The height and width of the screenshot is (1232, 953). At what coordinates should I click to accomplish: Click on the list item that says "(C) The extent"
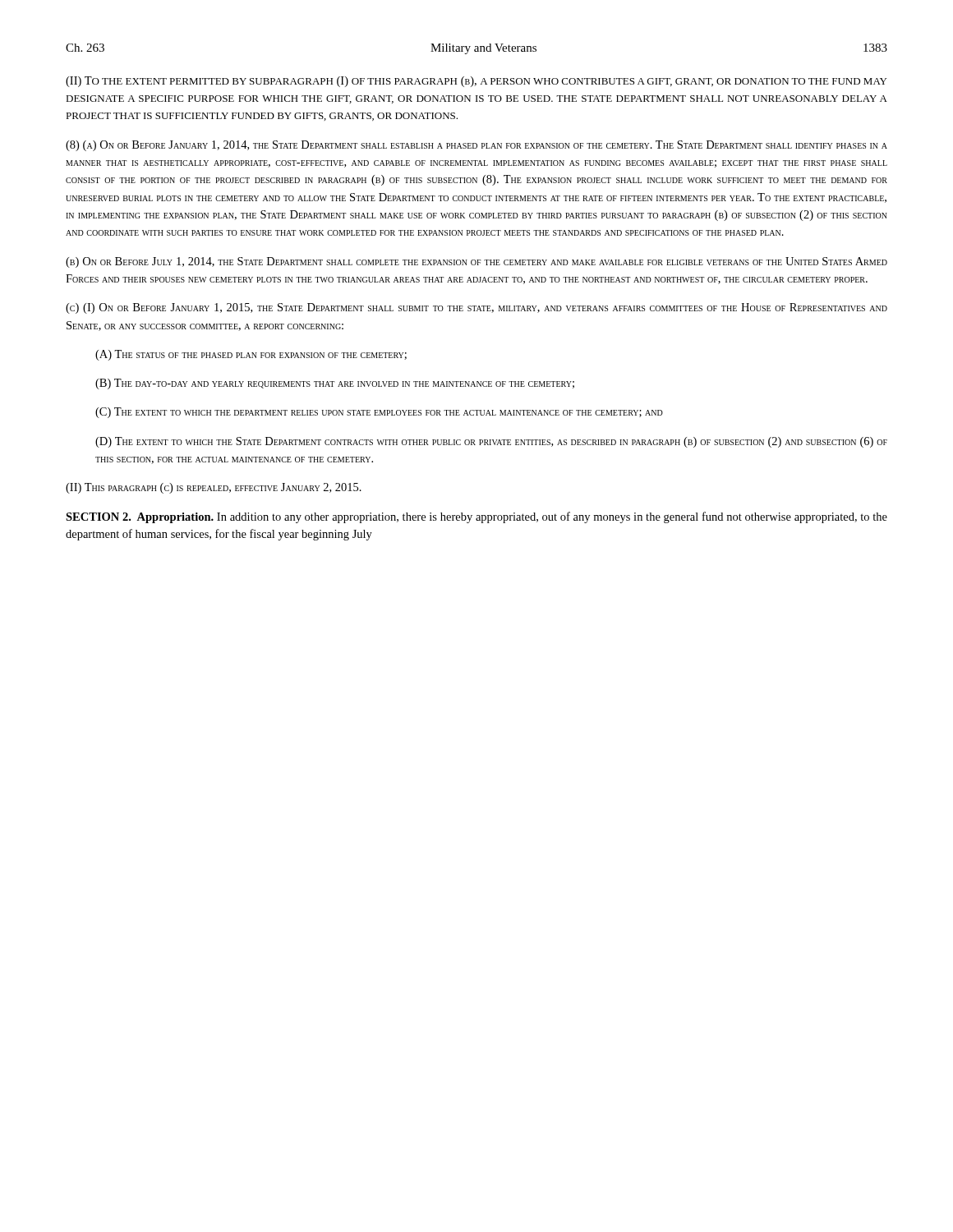[x=491, y=412]
